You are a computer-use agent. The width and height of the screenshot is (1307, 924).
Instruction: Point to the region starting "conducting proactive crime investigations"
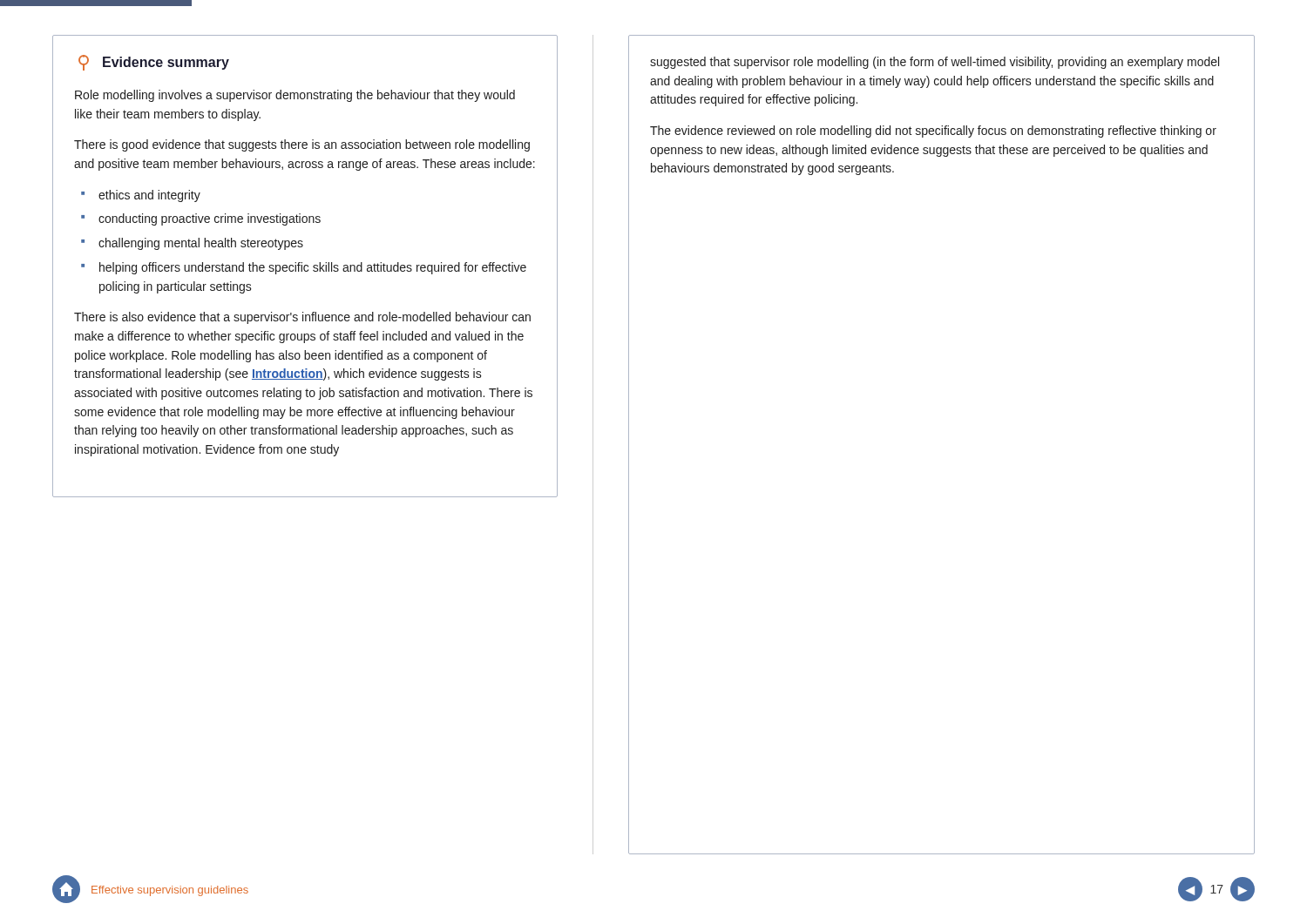(x=210, y=219)
